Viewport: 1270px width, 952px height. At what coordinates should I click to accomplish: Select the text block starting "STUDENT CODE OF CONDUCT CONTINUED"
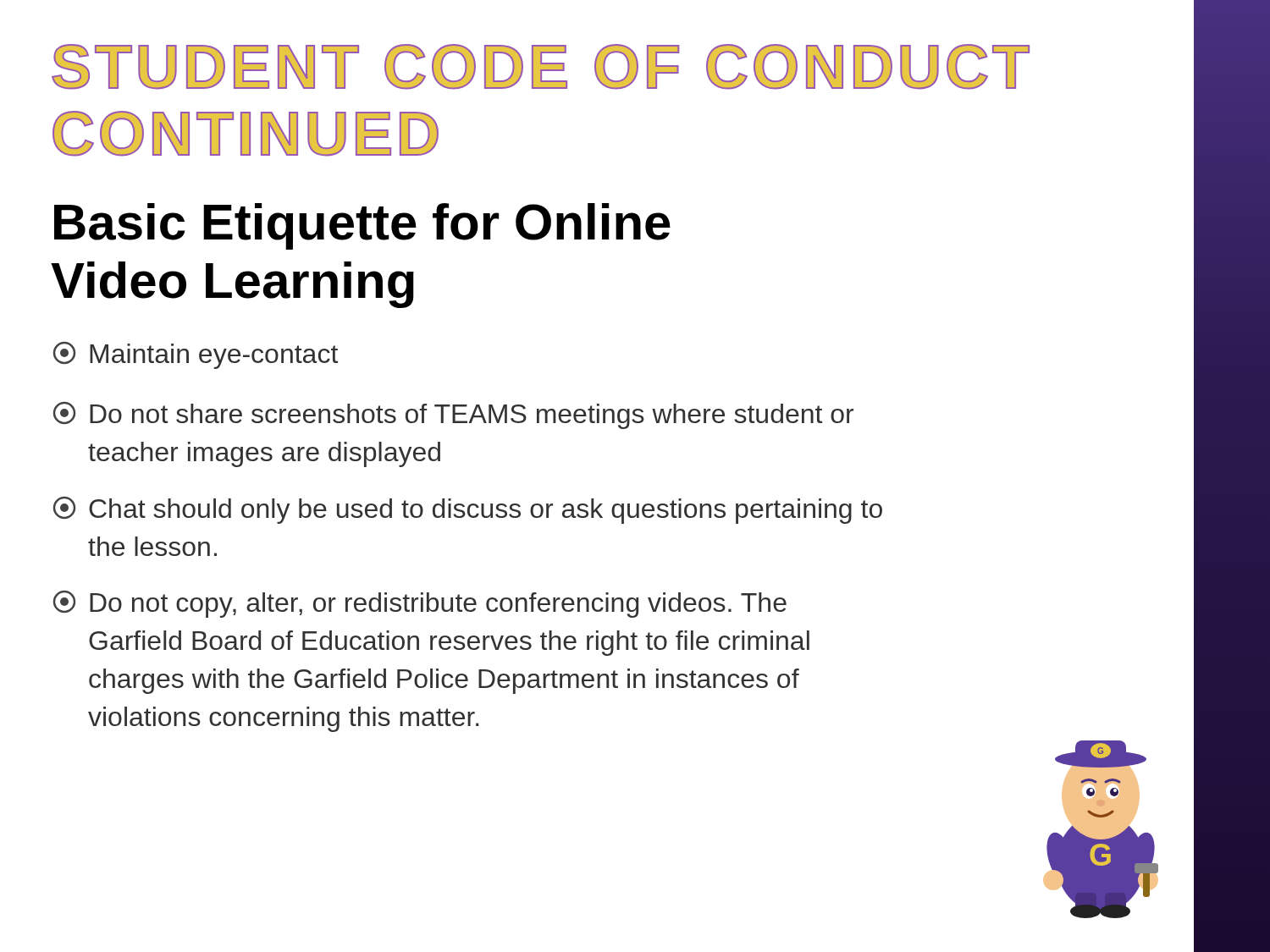pos(584,101)
